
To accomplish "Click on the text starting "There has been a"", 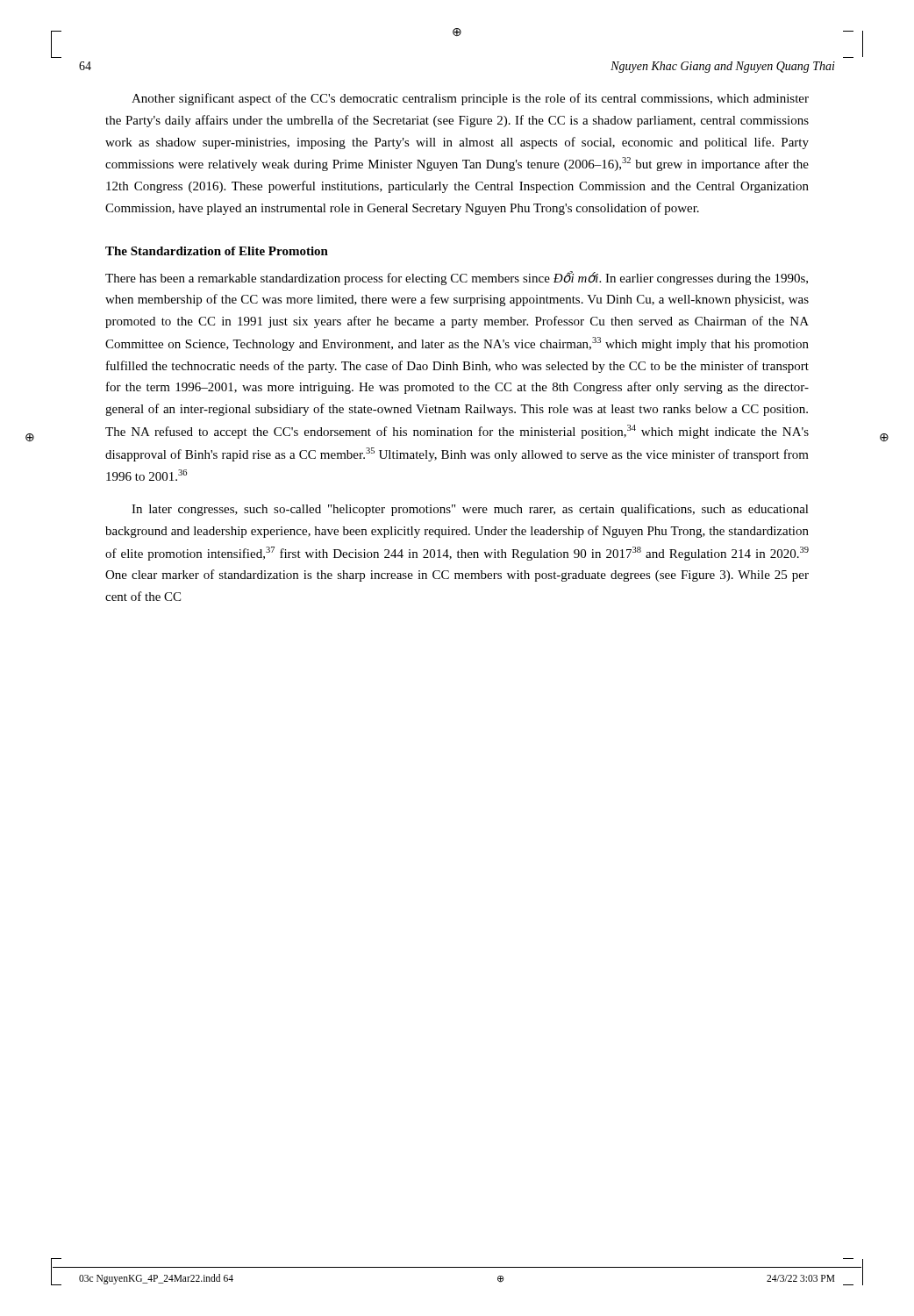I will pyautogui.click(x=457, y=437).
